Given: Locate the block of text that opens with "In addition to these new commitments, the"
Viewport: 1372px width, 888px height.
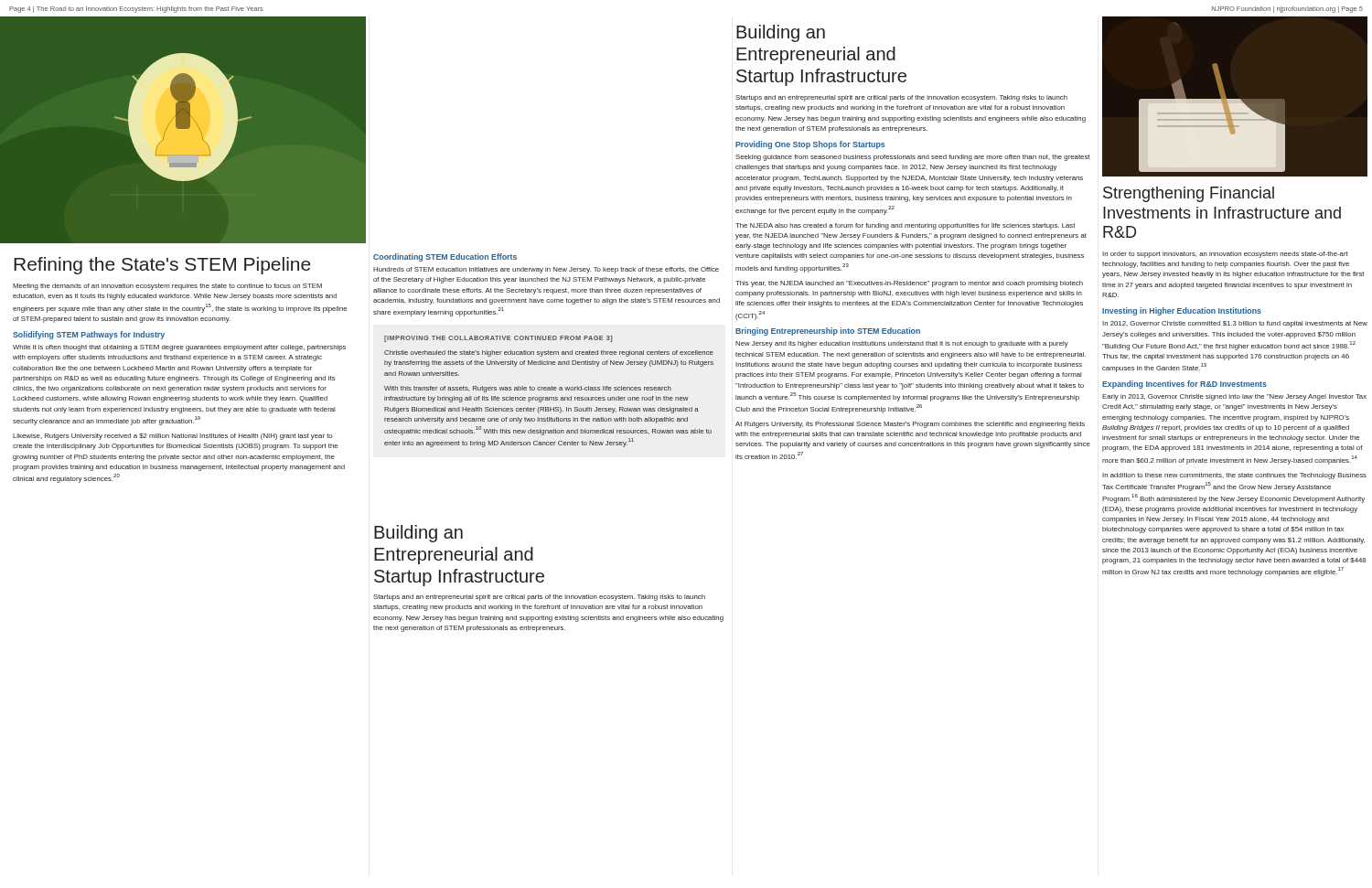Looking at the screenshot, I should pyautogui.click(x=1234, y=523).
